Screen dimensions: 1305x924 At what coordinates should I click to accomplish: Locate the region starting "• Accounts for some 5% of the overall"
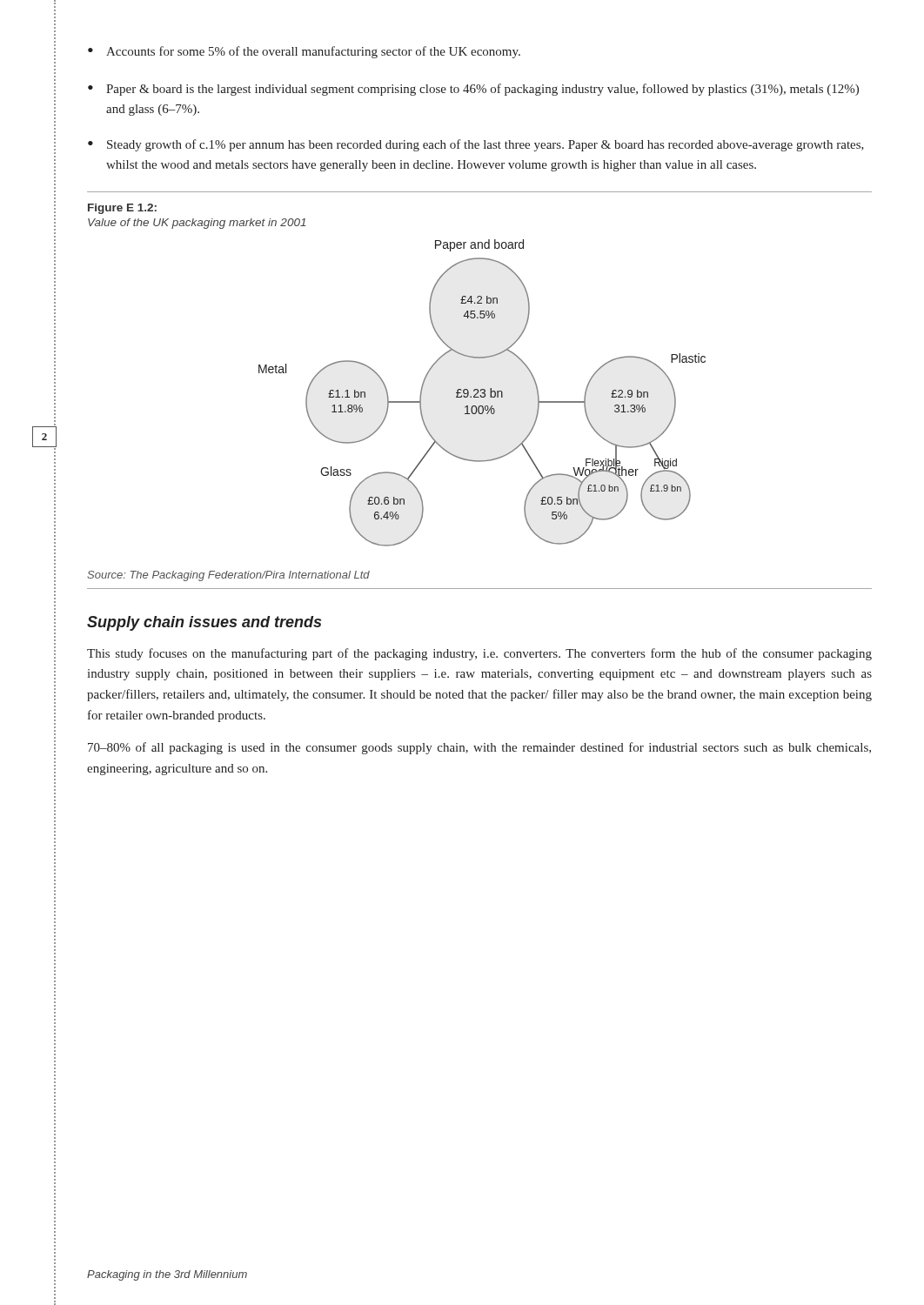pos(479,52)
